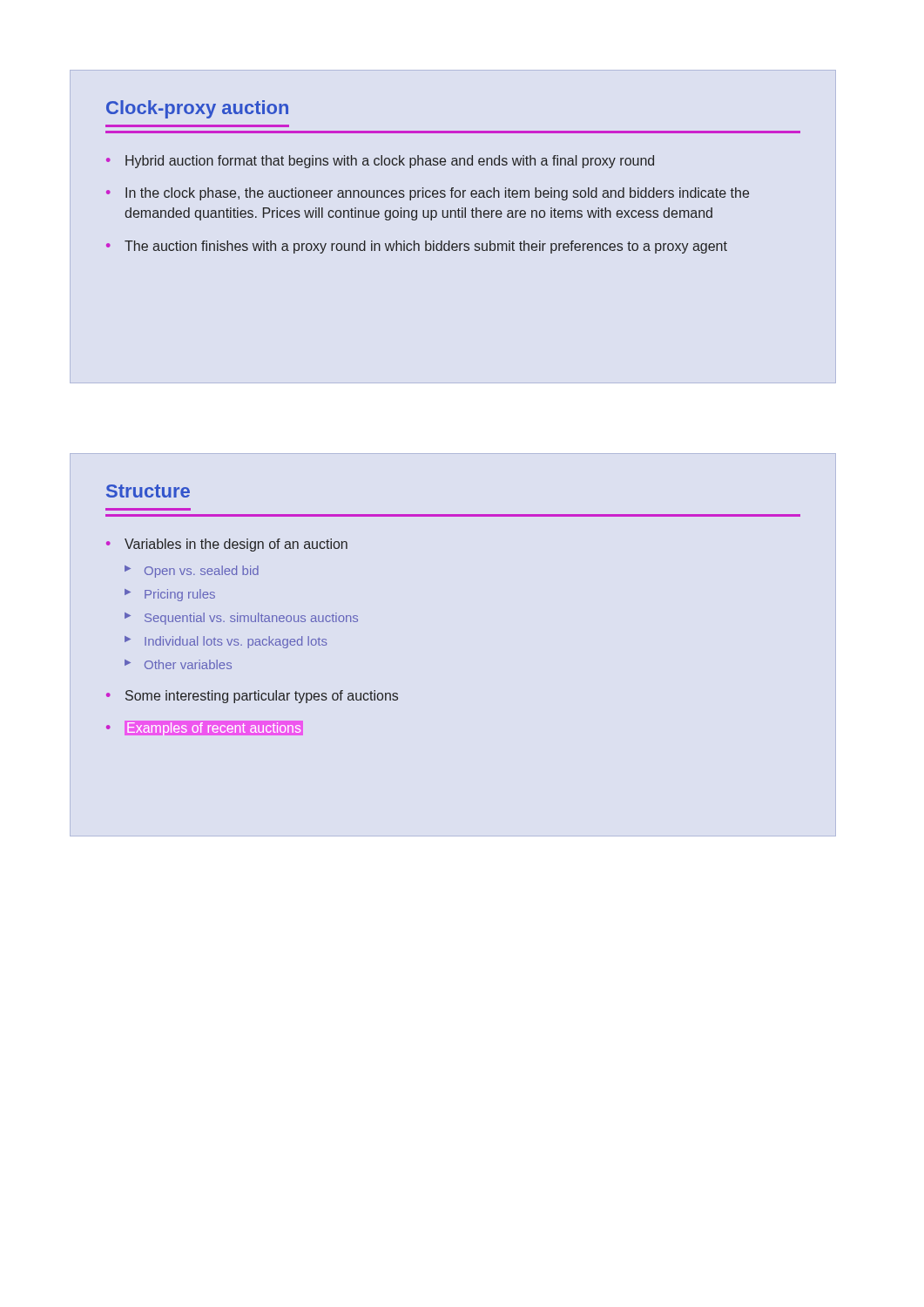Find the element starting "Open vs. sealed"
This screenshot has height=1307, width=924.
(x=201, y=570)
